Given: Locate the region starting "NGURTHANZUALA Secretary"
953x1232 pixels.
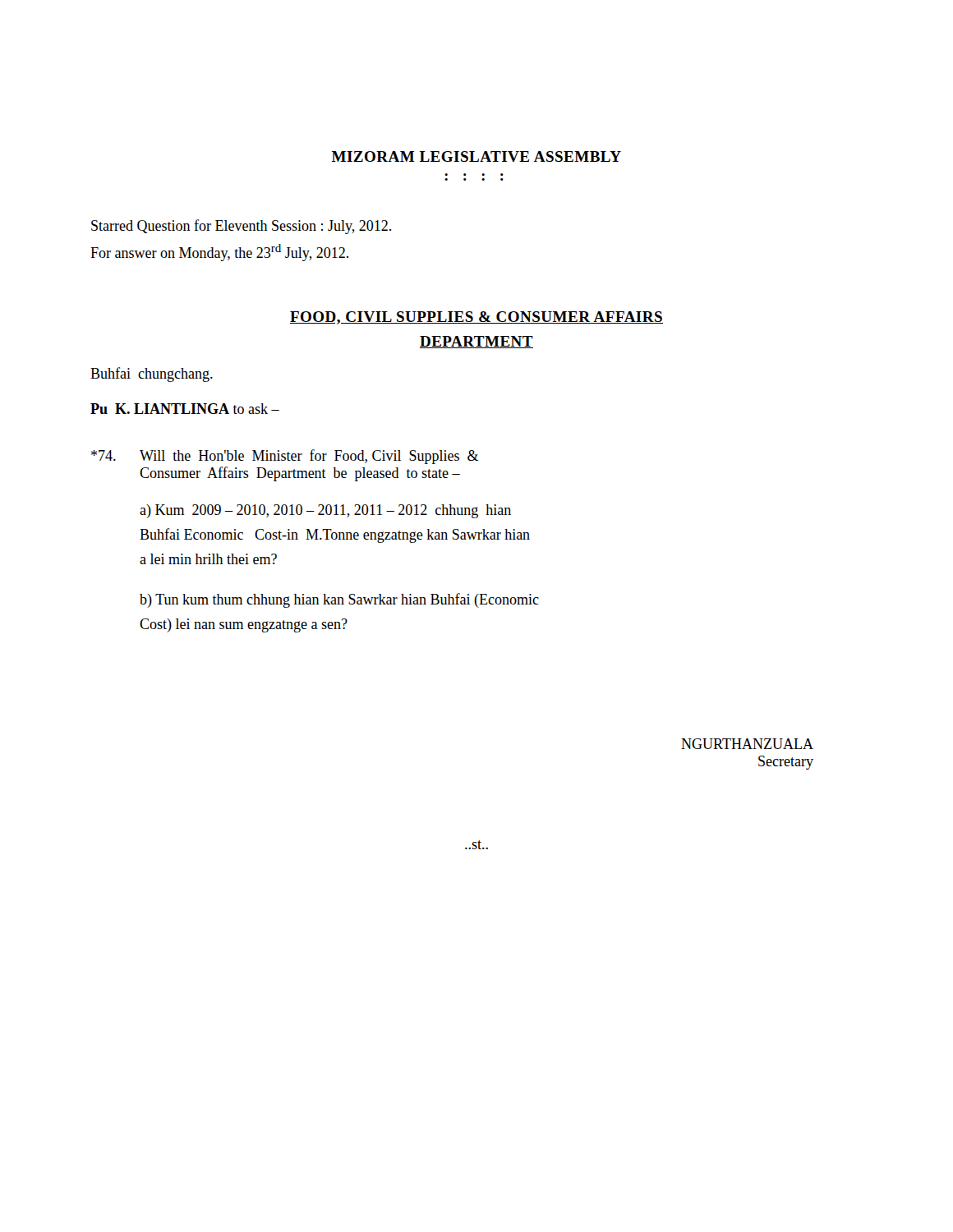Looking at the screenshot, I should pyautogui.click(x=747, y=753).
